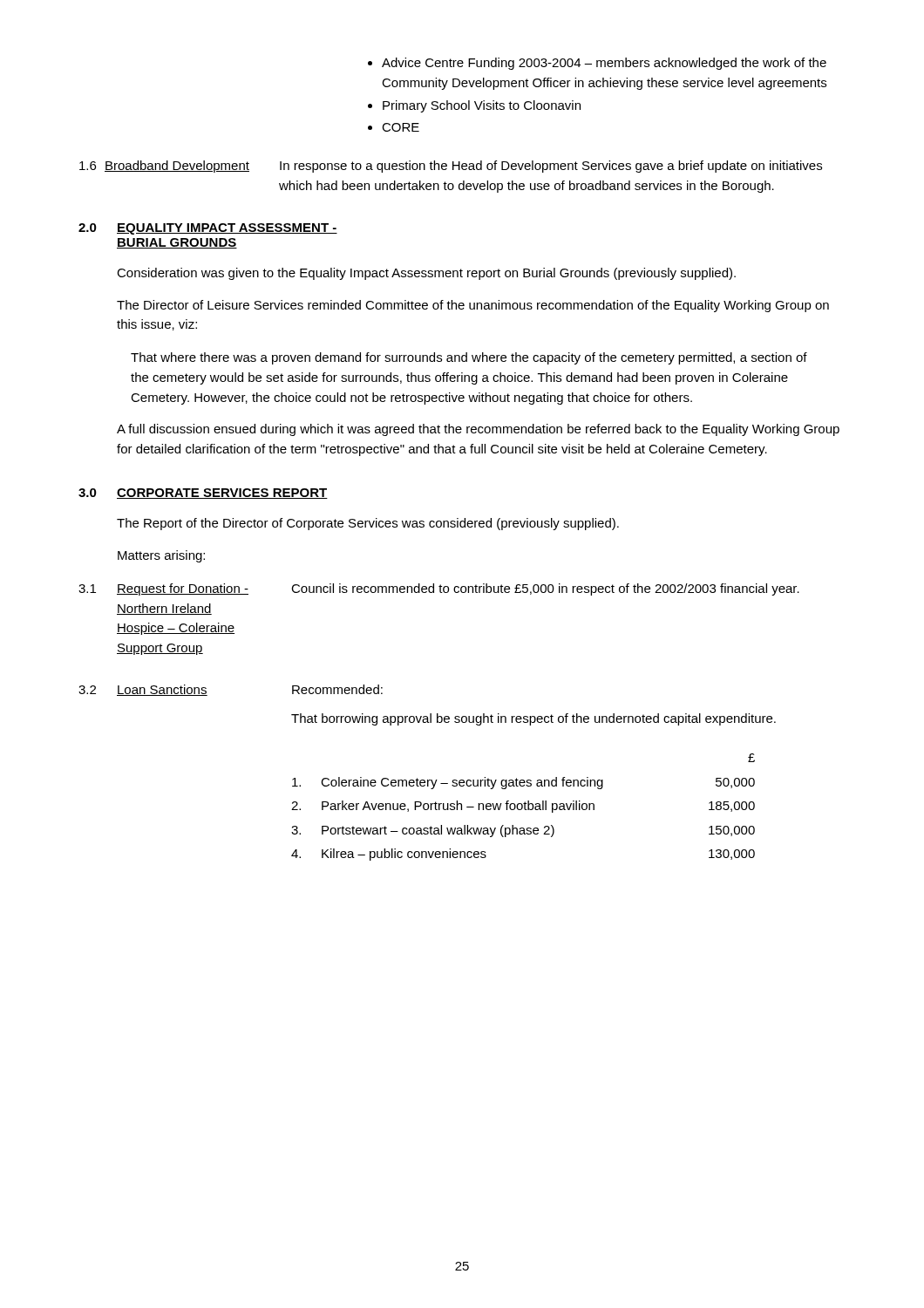Click on the element starting "6 Broadband Development"
Screen dimensions: 1308x924
pyautogui.click(x=462, y=176)
